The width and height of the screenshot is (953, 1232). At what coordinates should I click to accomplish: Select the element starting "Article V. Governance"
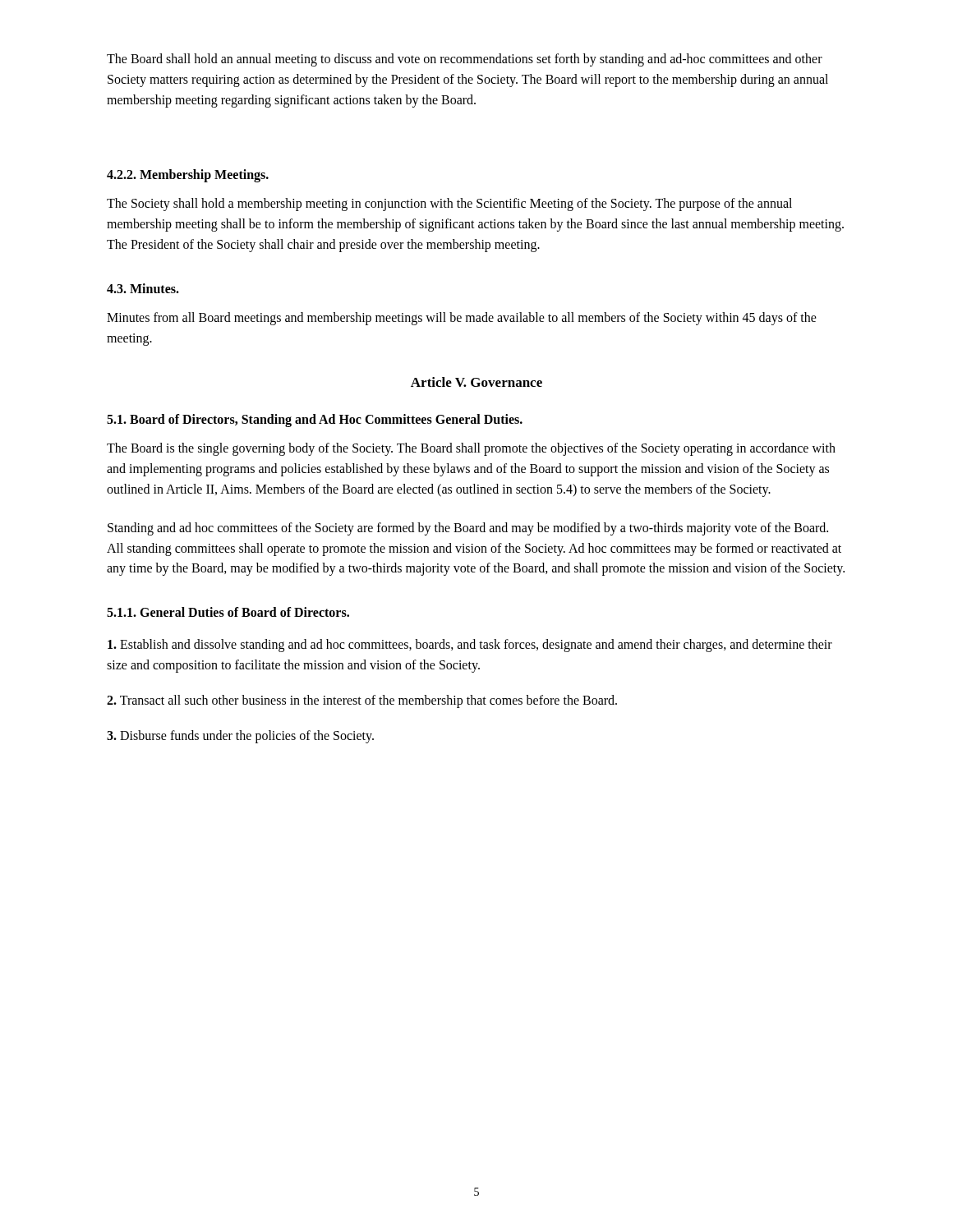coord(476,383)
